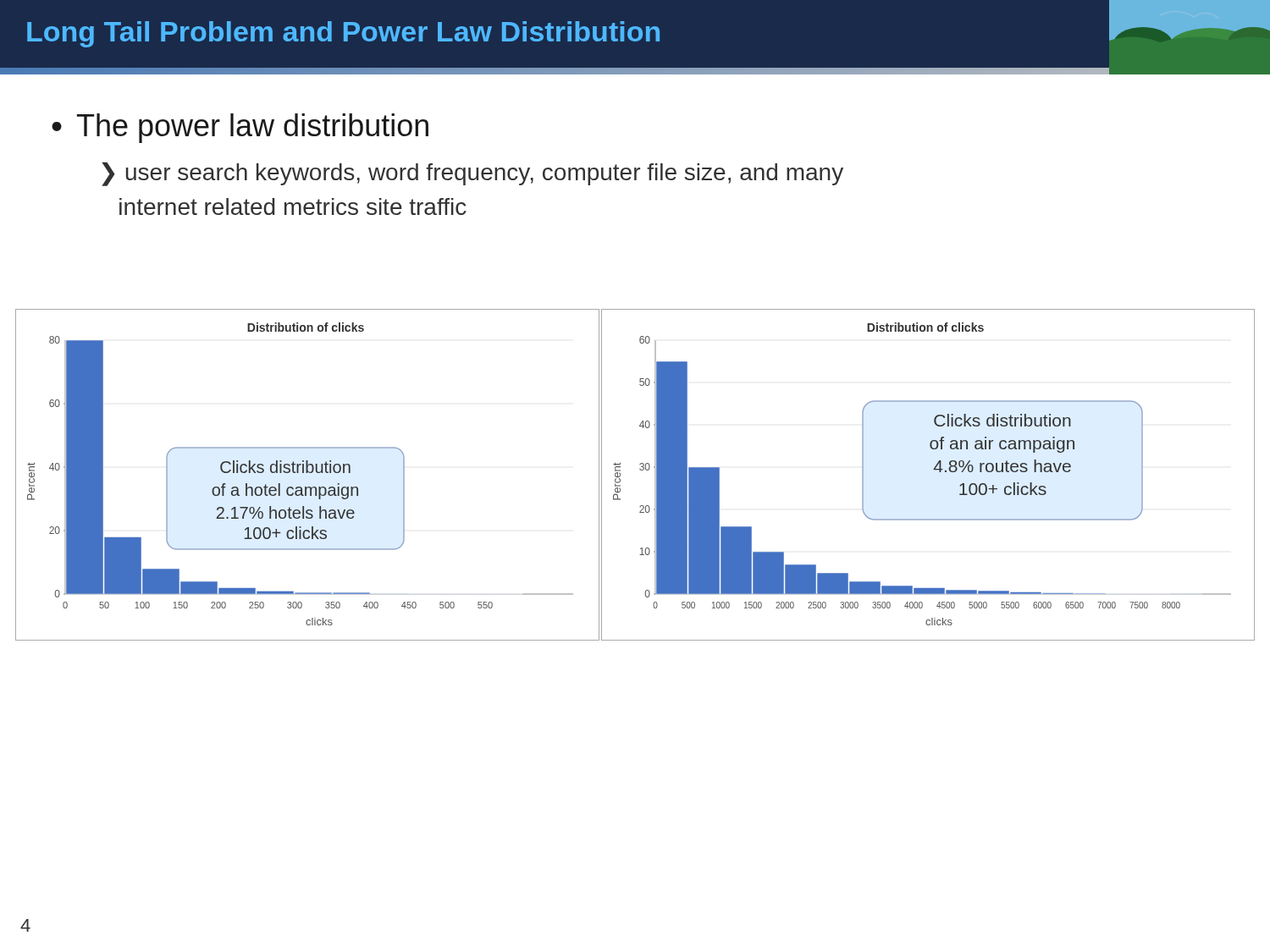Find the block on this page that starts "❯user search keywords, word frequency,"
The height and width of the screenshot is (952, 1270).
pos(471,189)
